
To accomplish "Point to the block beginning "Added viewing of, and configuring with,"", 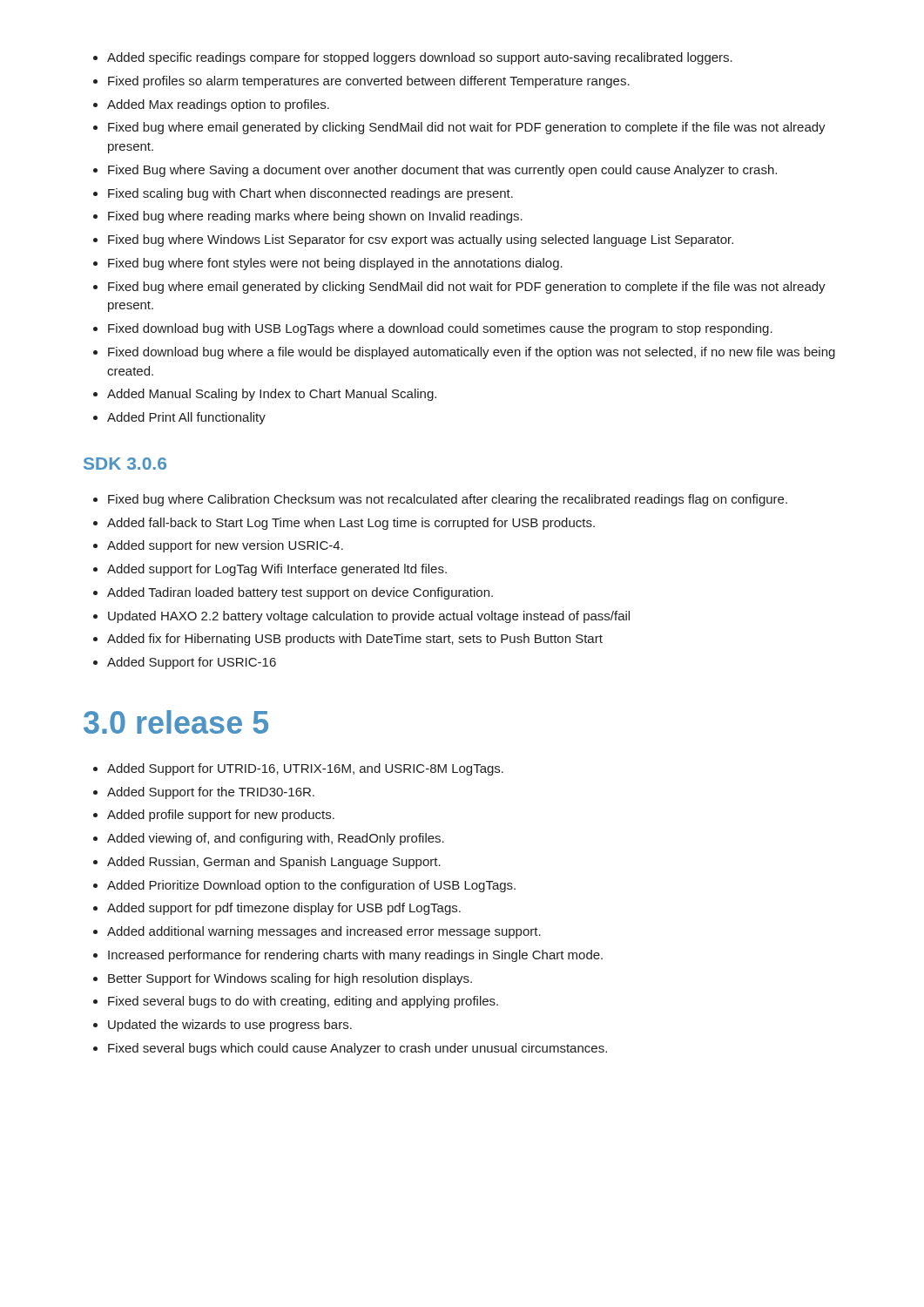I will (x=276, y=839).
